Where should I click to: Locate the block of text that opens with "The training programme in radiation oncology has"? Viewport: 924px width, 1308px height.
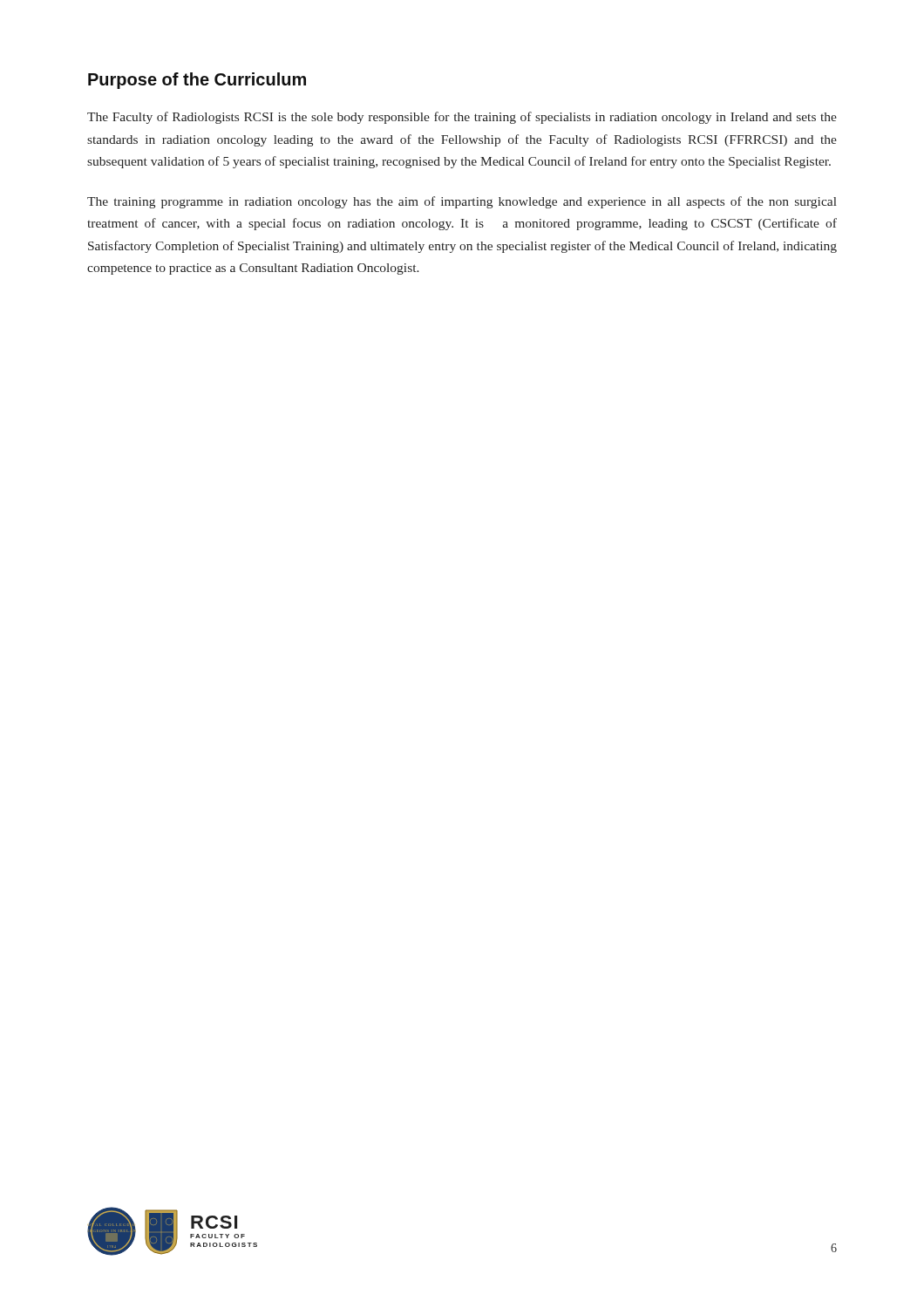coord(462,234)
